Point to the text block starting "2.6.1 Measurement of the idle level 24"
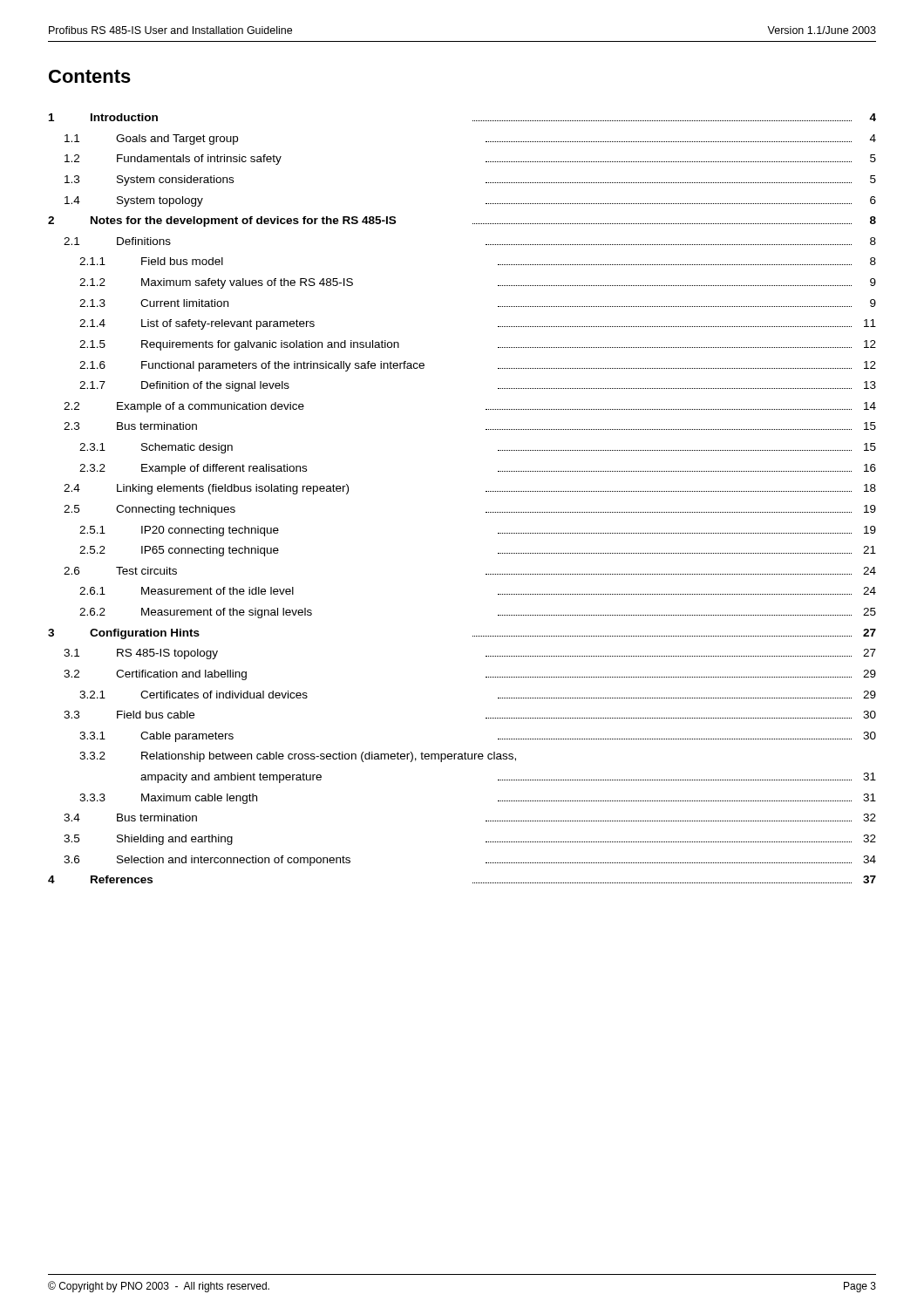Screen dimensions: 1308x924 tap(92, 590)
